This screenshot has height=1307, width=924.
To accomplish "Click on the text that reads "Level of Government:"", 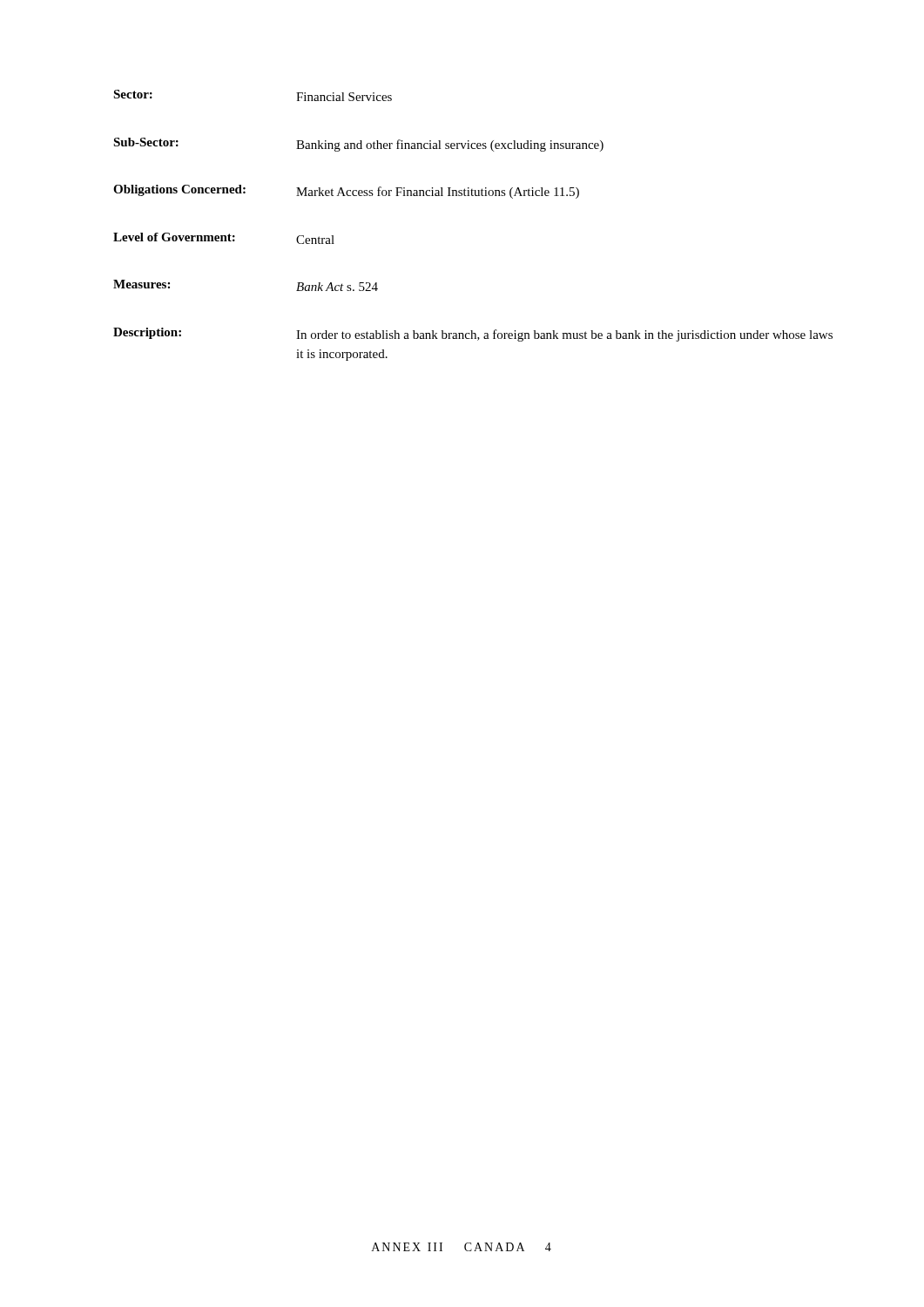I will coord(174,237).
